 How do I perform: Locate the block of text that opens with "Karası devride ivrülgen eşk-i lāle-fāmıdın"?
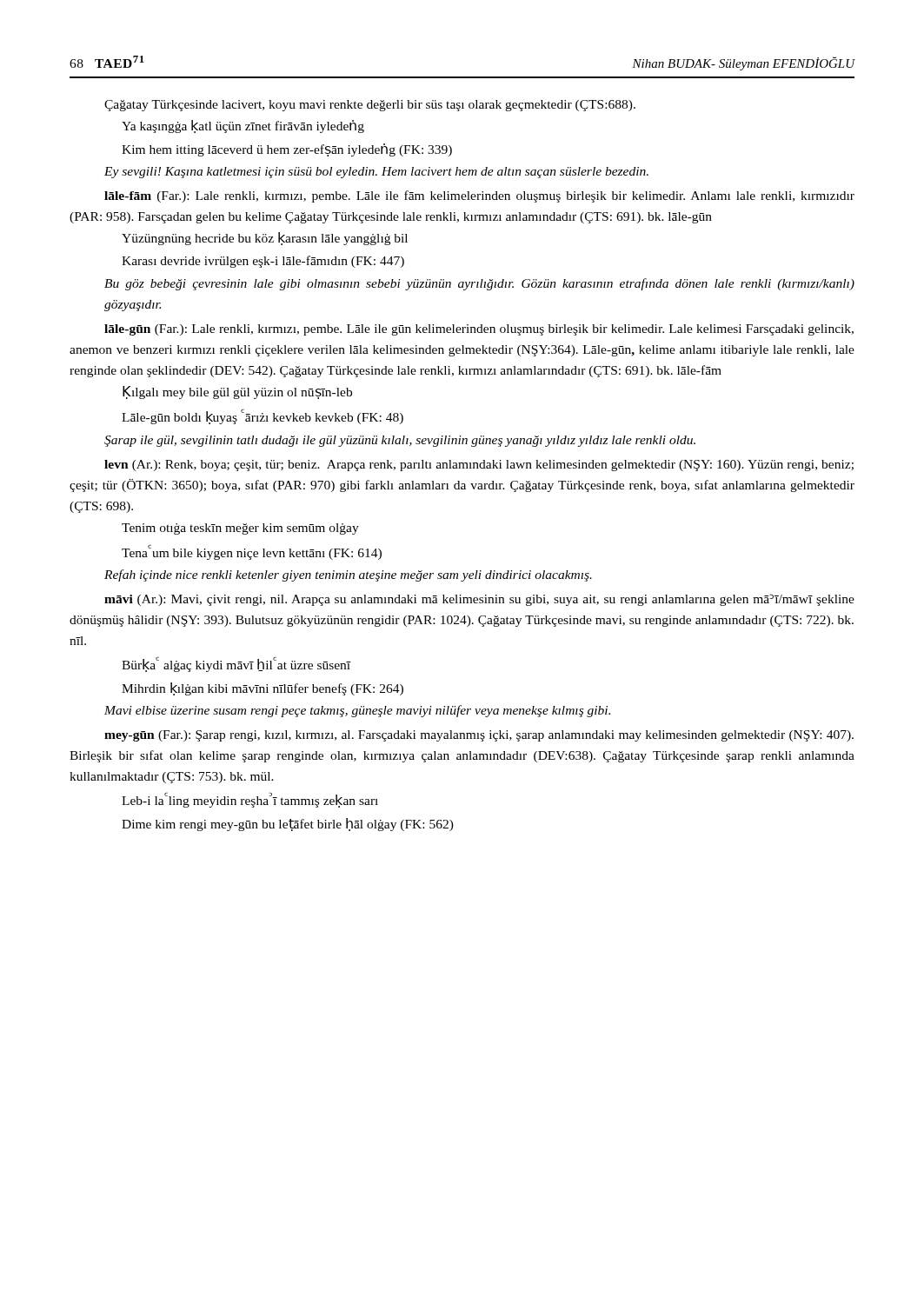tap(263, 262)
